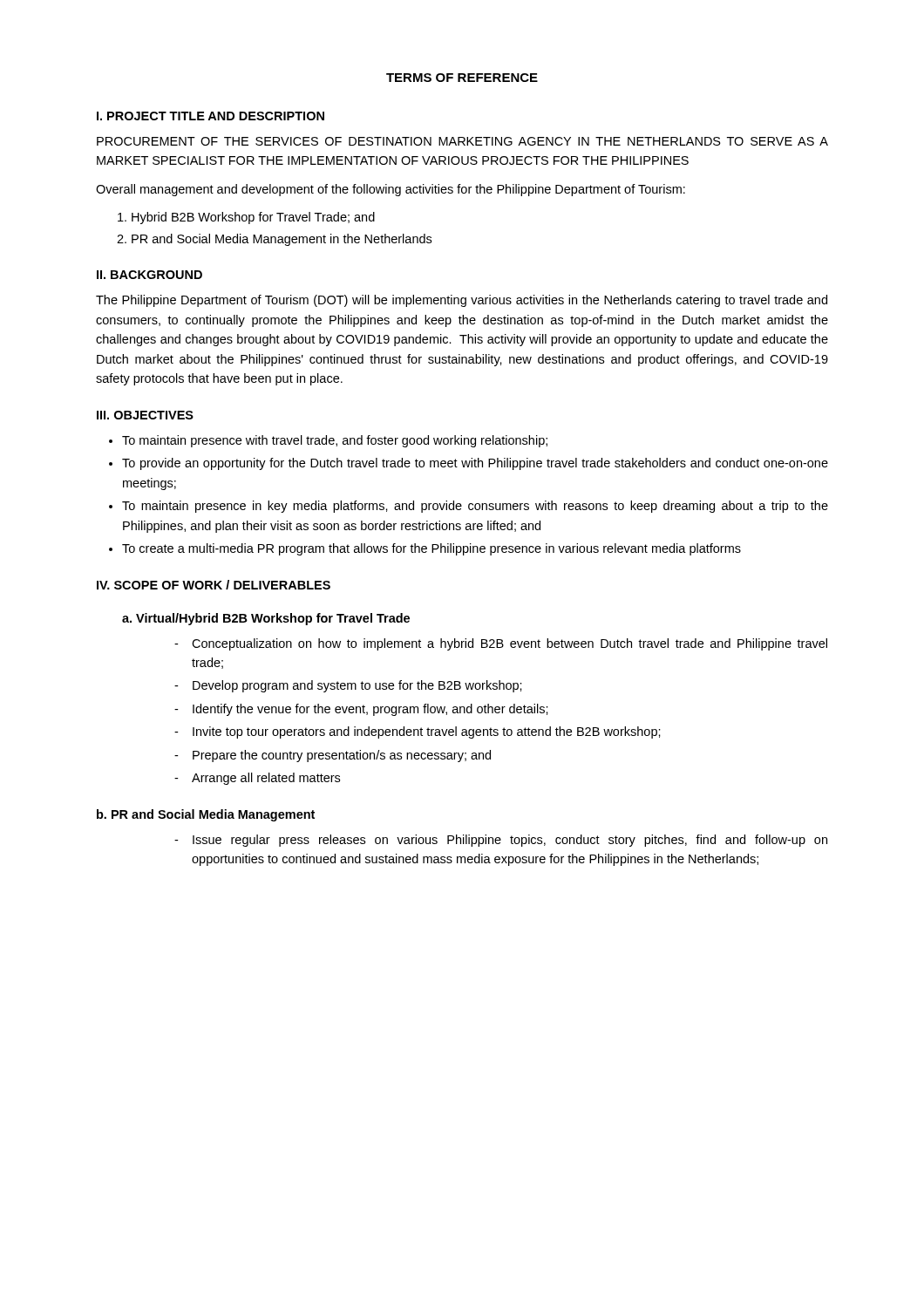
Task: Find the text block that reads "Overall management and development of the following activities"
Action: click(391, 189)
